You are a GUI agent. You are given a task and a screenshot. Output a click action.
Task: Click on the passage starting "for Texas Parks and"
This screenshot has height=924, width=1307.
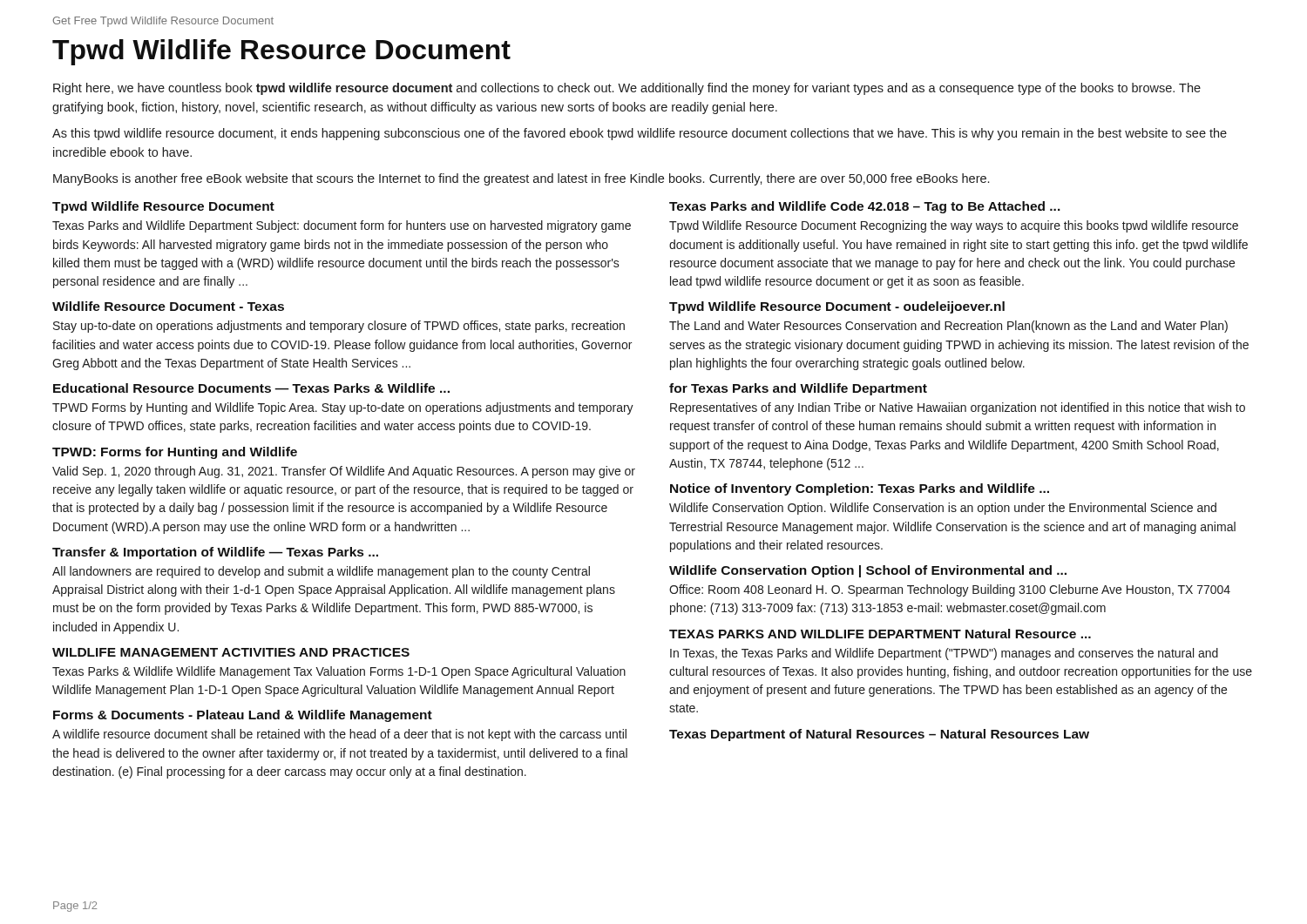click(x=962, y=427)
